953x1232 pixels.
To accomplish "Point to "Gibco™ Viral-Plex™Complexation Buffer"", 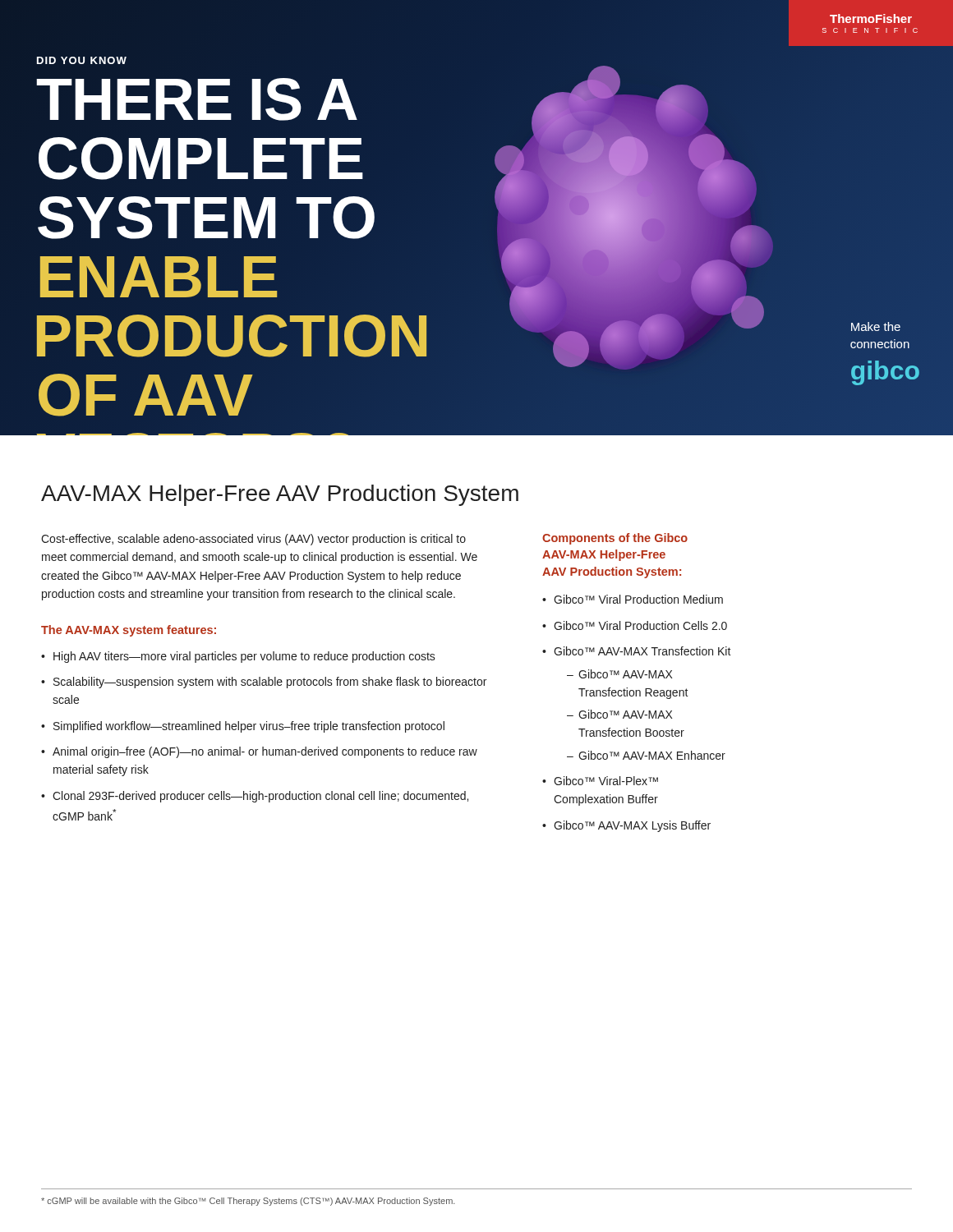I will [606, 790].
